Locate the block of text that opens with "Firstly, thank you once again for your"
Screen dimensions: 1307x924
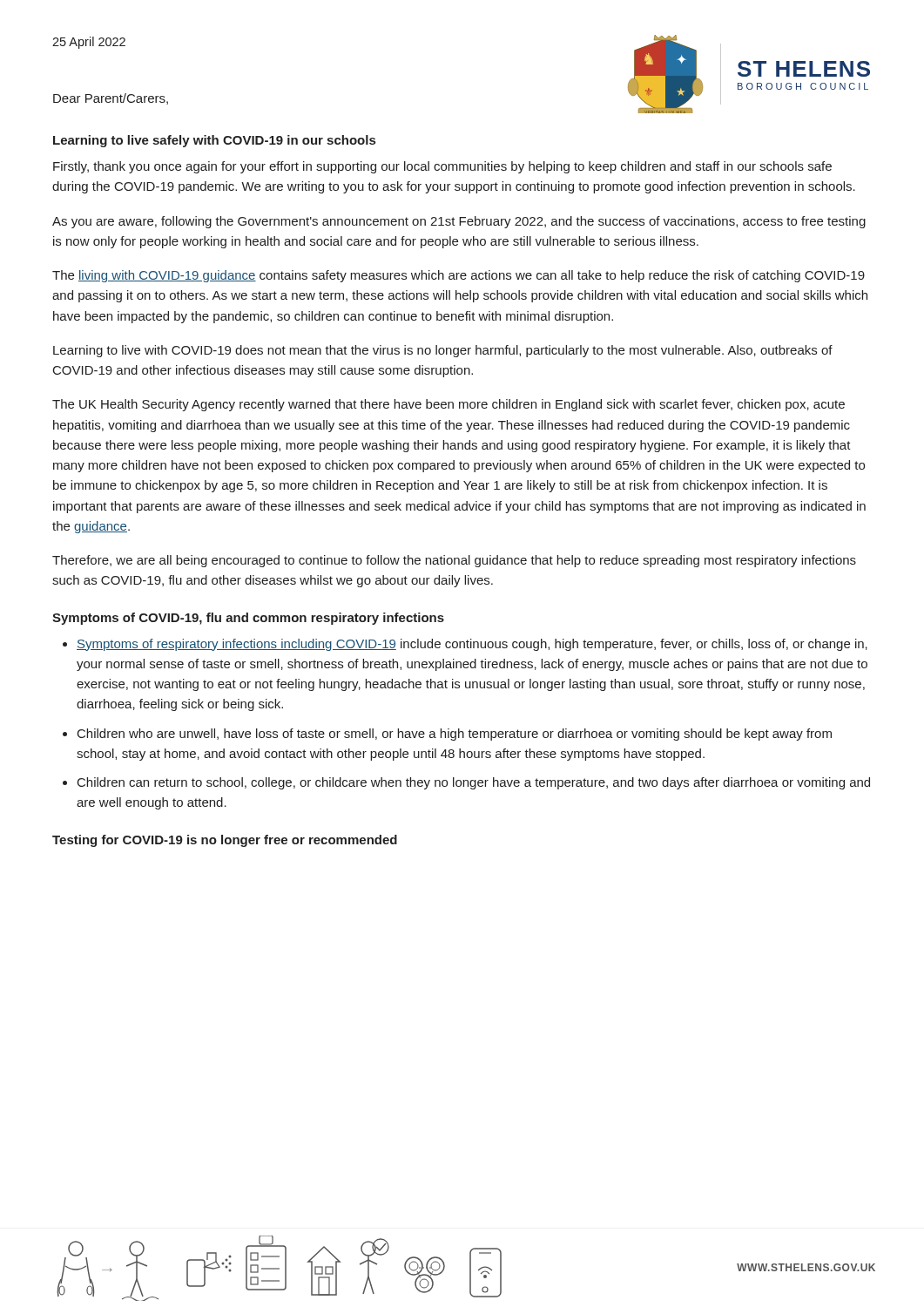(454, 176)
